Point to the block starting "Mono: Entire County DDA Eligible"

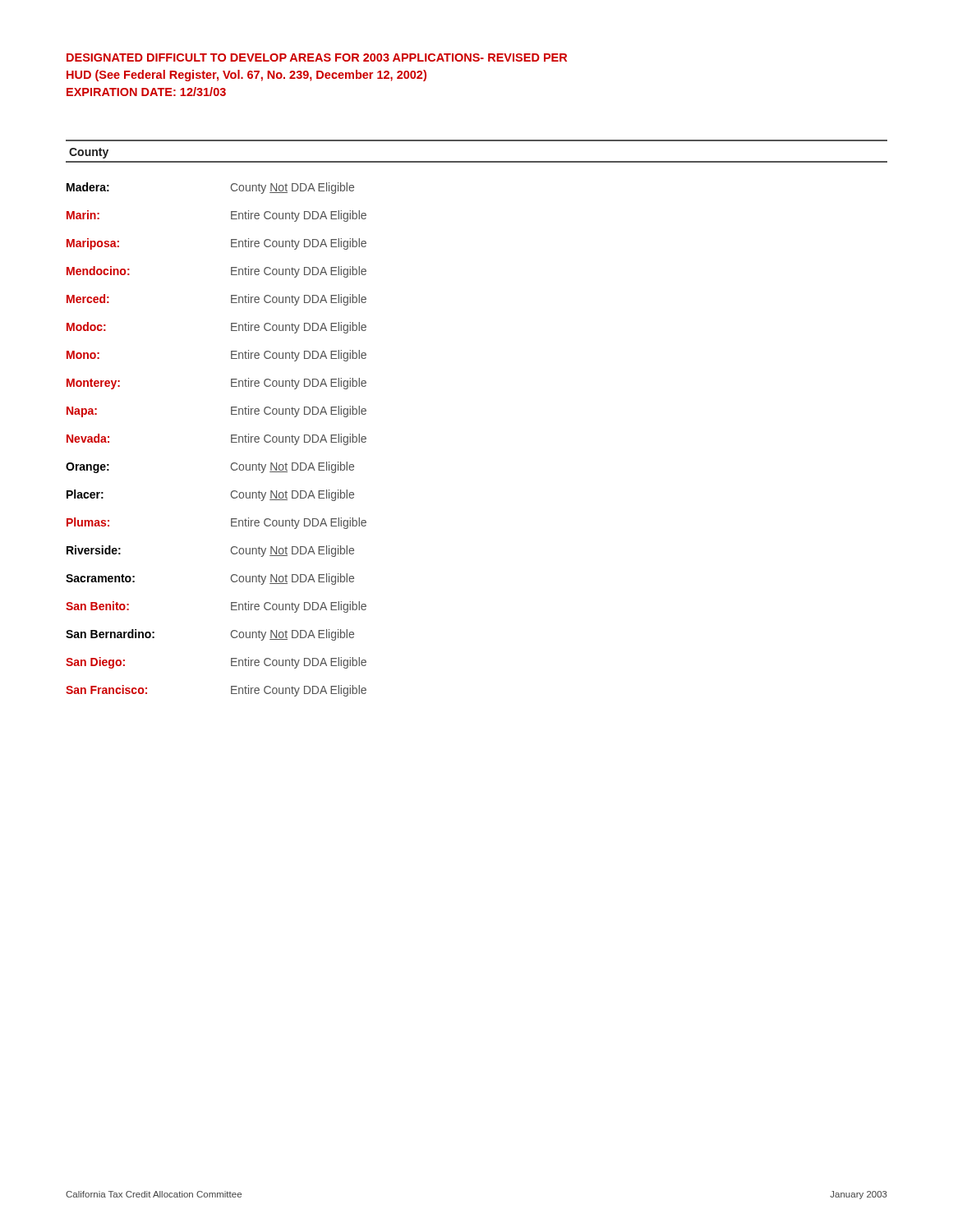[85, 354]
